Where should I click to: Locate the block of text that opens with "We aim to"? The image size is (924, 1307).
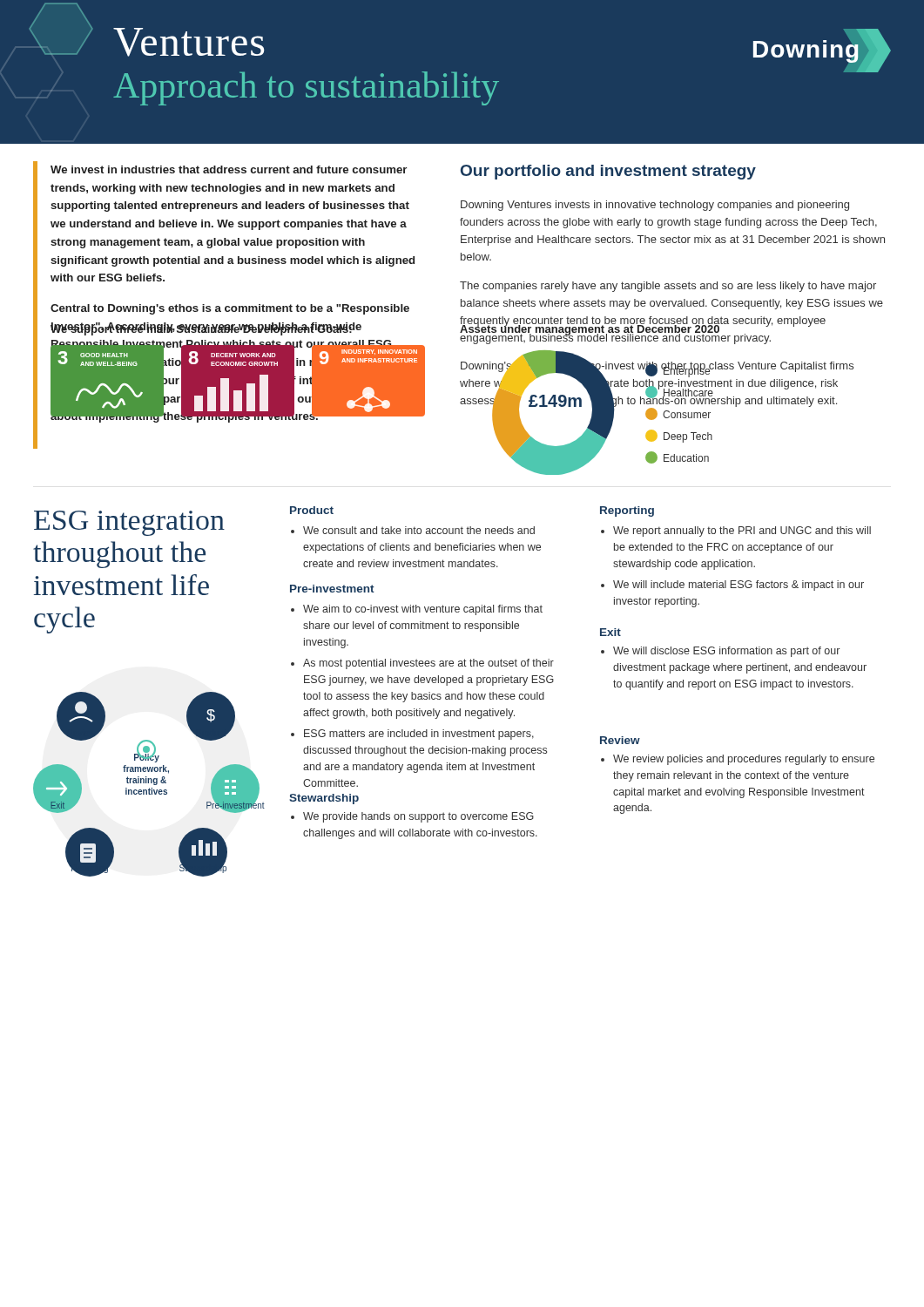click(424, 696)
